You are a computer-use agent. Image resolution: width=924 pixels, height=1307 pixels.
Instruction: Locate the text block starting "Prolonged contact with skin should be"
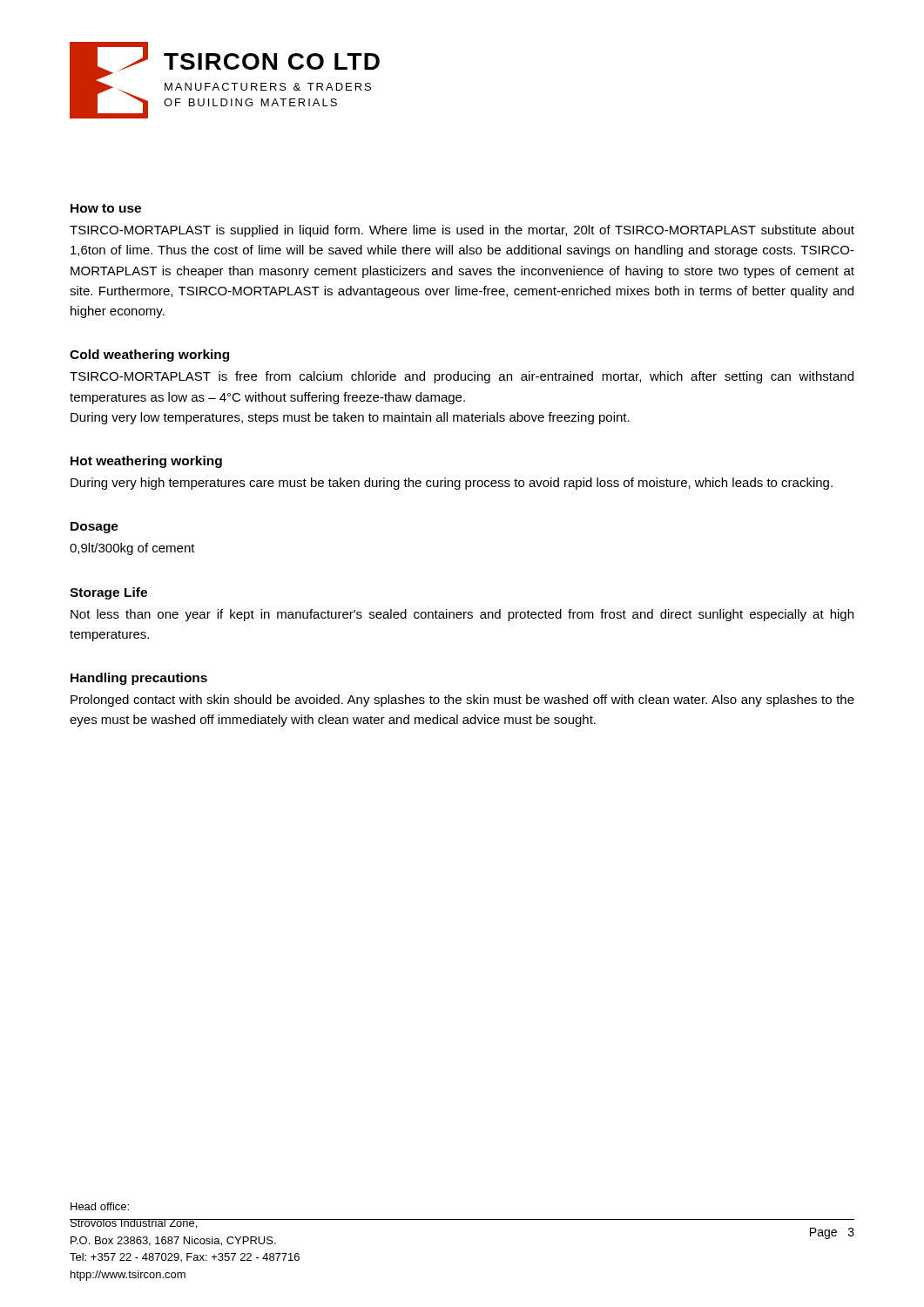point(462,709)
